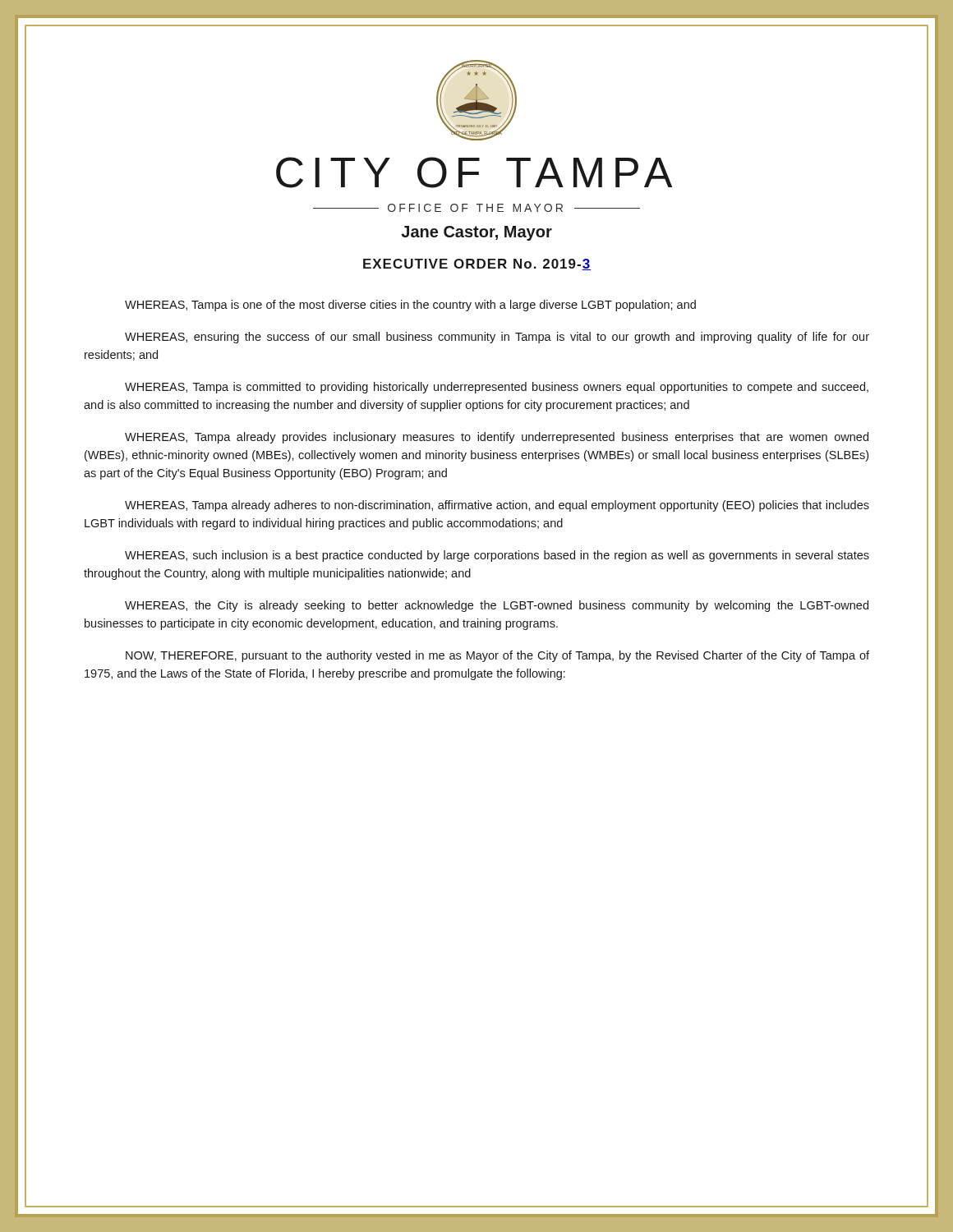Select the logo
953x1232 pixels.
pos(476,100)
